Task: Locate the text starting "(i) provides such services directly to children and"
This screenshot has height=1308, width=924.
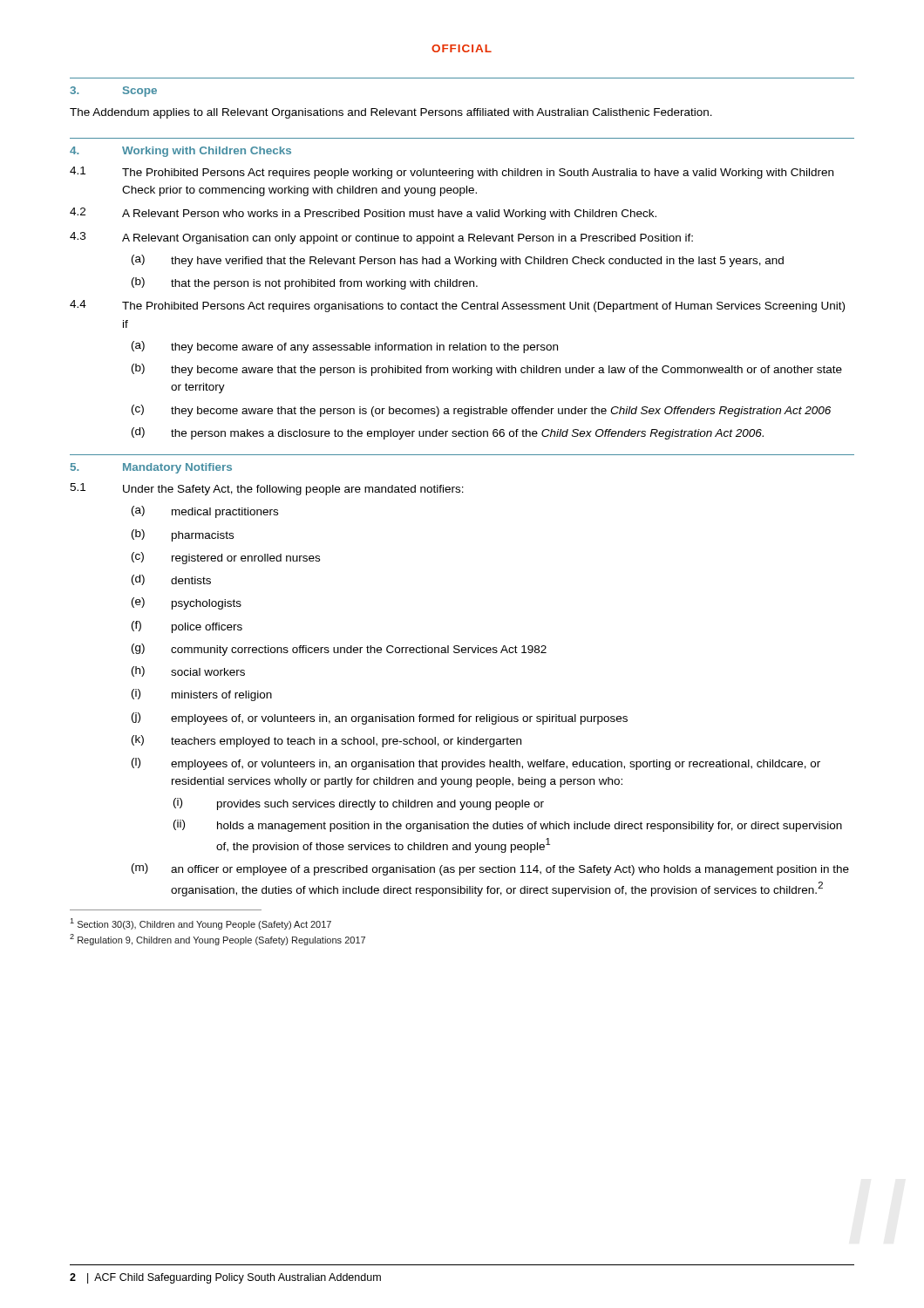Action: 508,804
